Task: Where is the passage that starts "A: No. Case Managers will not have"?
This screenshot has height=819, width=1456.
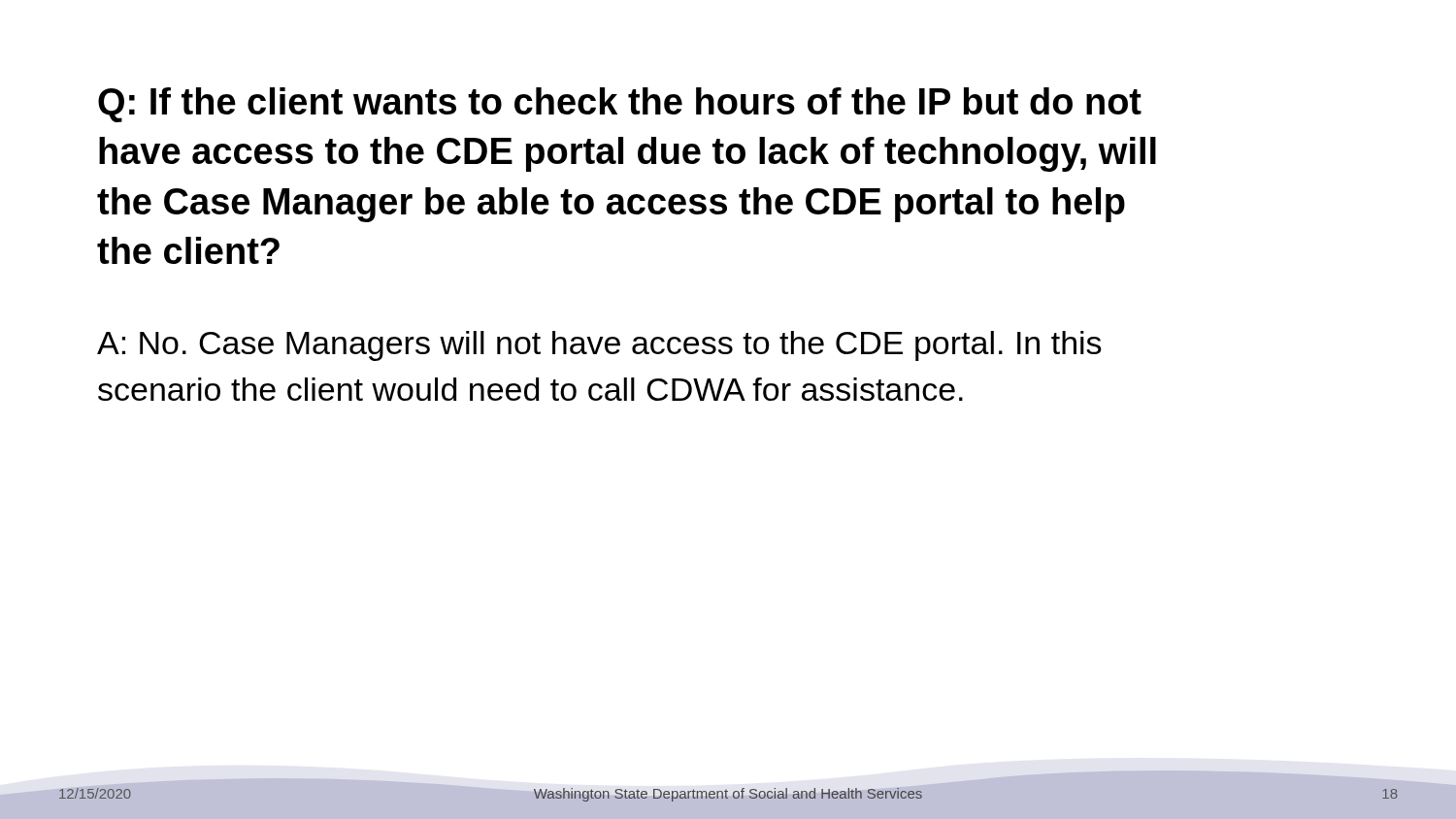Action: point(607,366)
